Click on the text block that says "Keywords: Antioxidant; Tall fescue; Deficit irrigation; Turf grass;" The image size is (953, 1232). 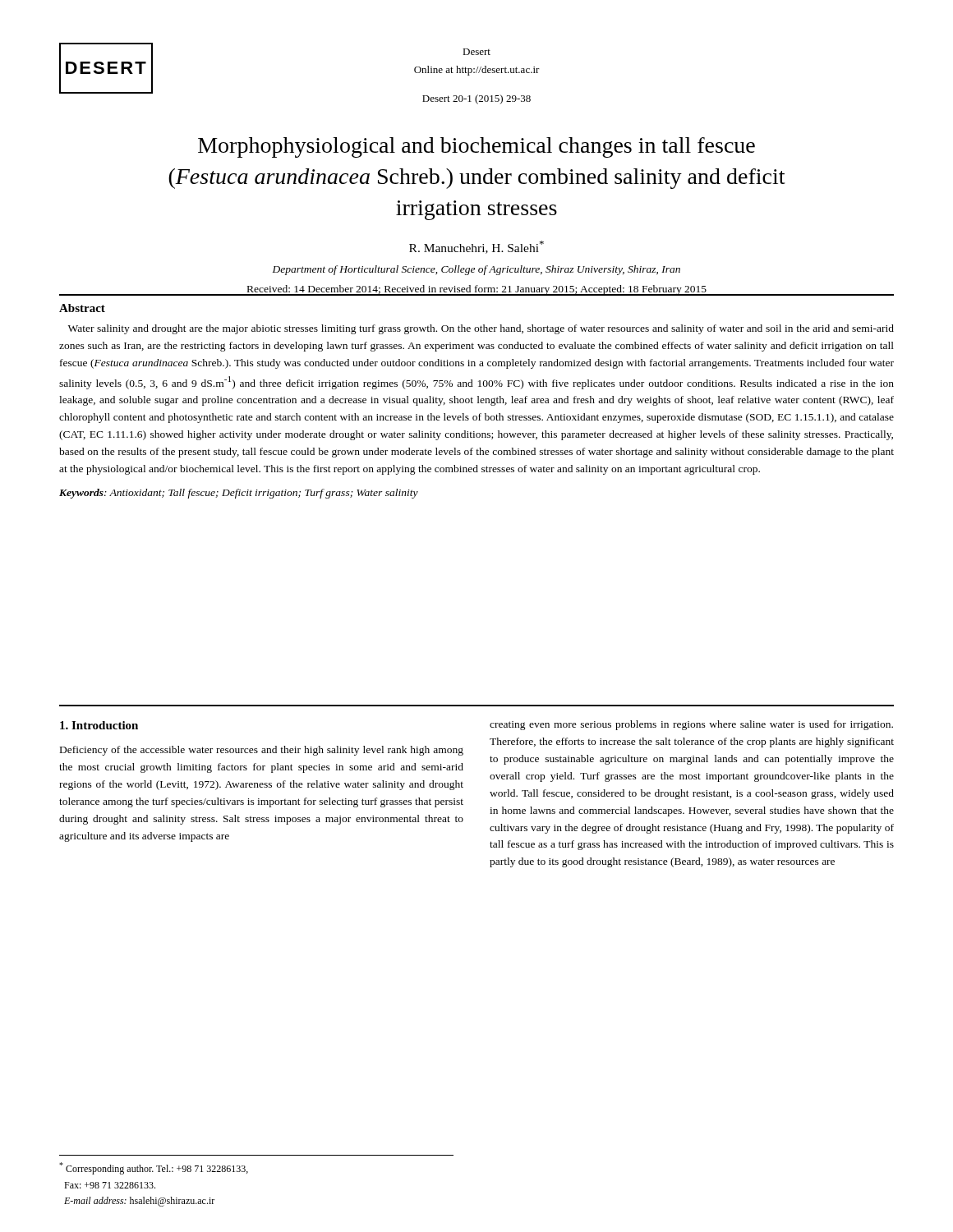238,492
